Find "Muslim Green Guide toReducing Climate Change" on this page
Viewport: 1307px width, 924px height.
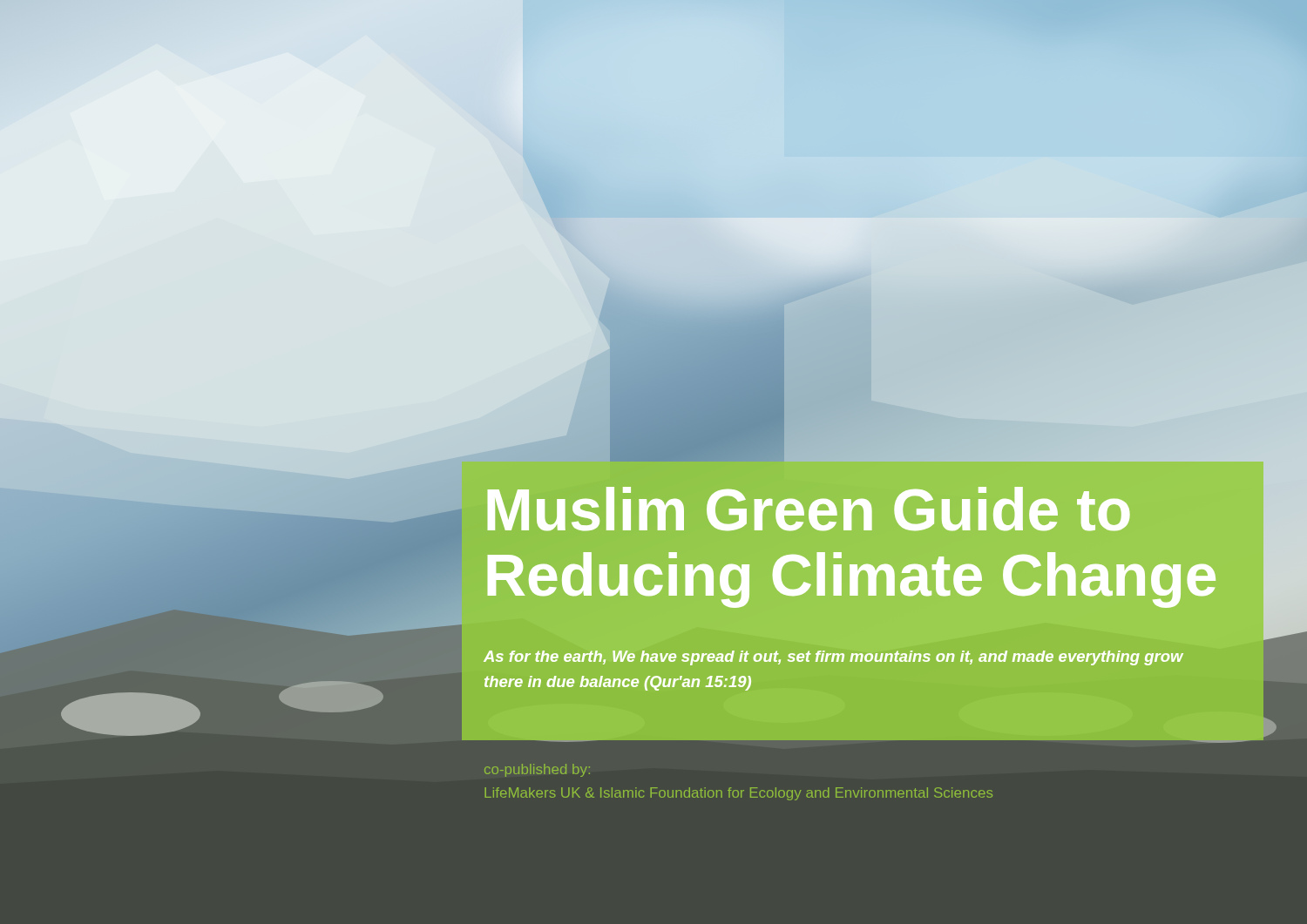(x=867, y=542)
